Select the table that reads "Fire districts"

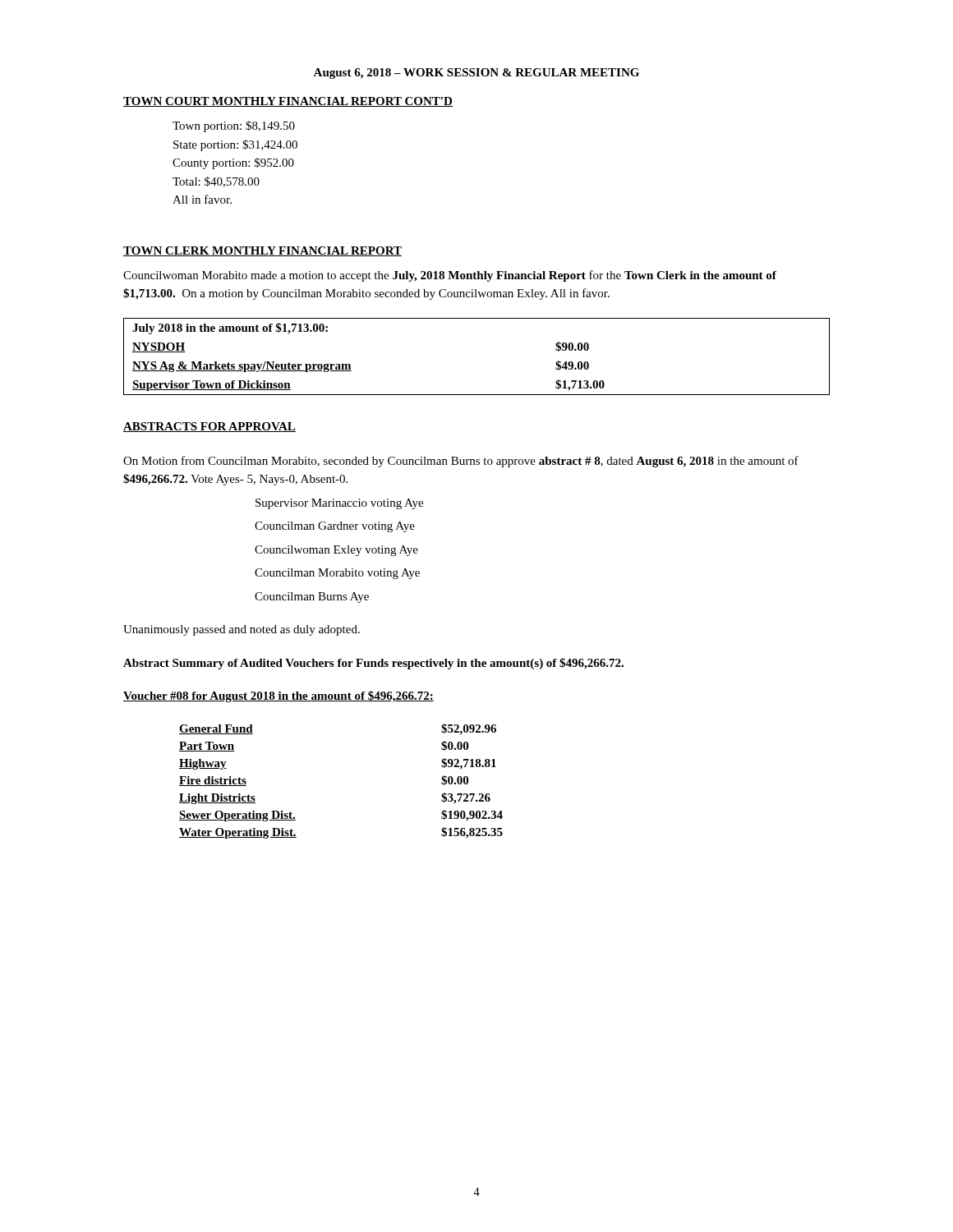coord(476,780)
